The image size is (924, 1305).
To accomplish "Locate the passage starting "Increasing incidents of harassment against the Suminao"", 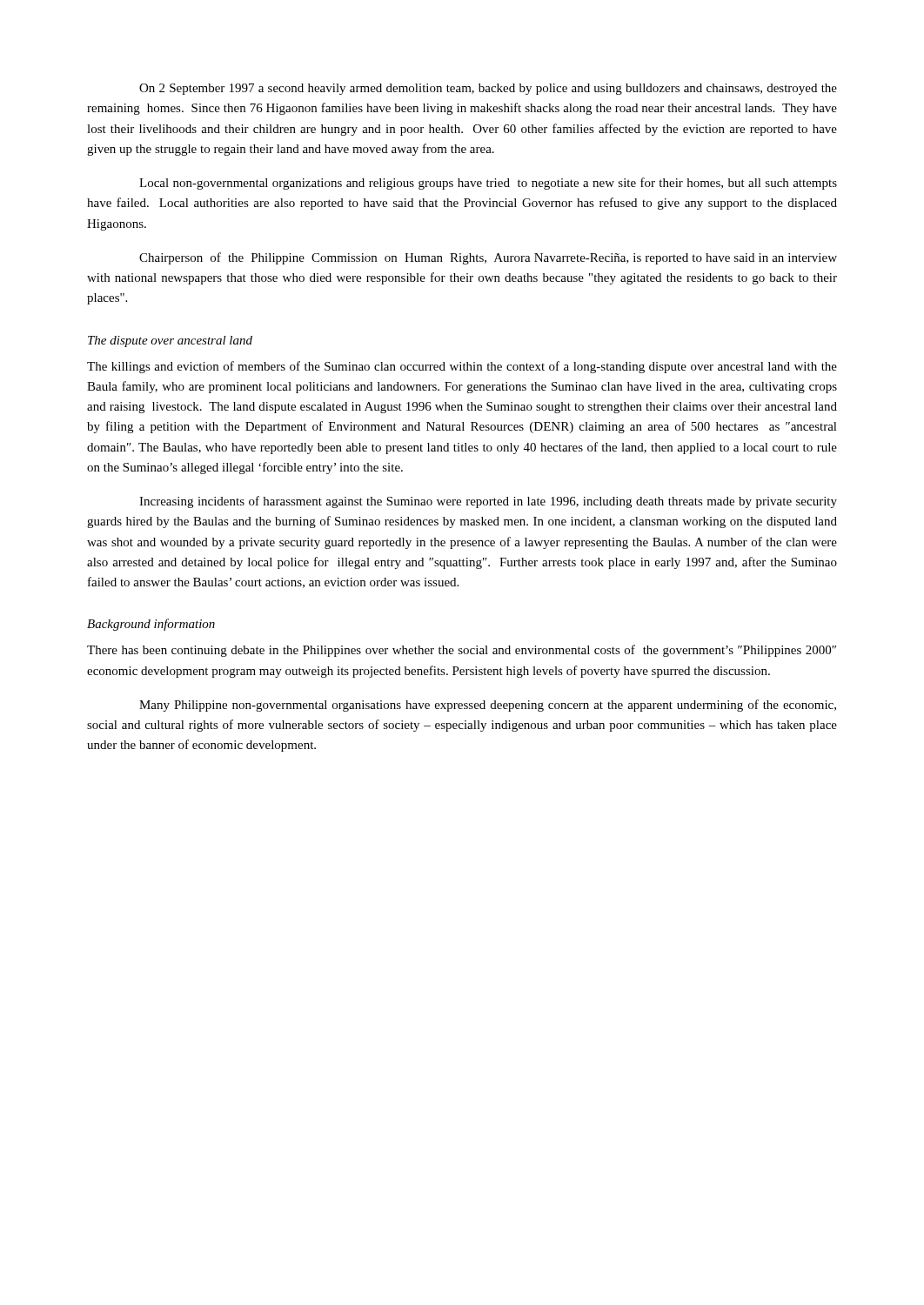I will coord(462,542).
